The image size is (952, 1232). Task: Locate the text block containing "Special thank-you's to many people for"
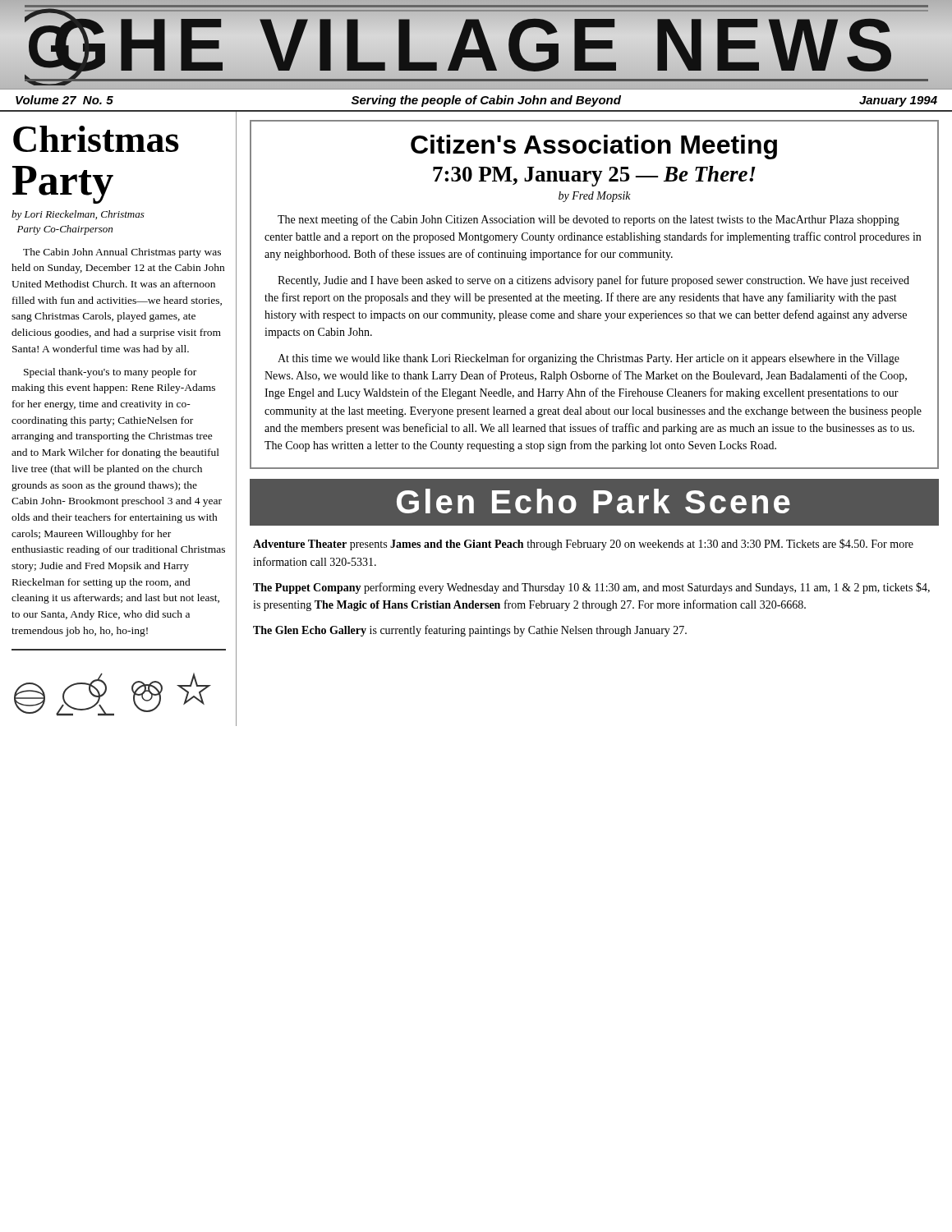tap(119, 501)
